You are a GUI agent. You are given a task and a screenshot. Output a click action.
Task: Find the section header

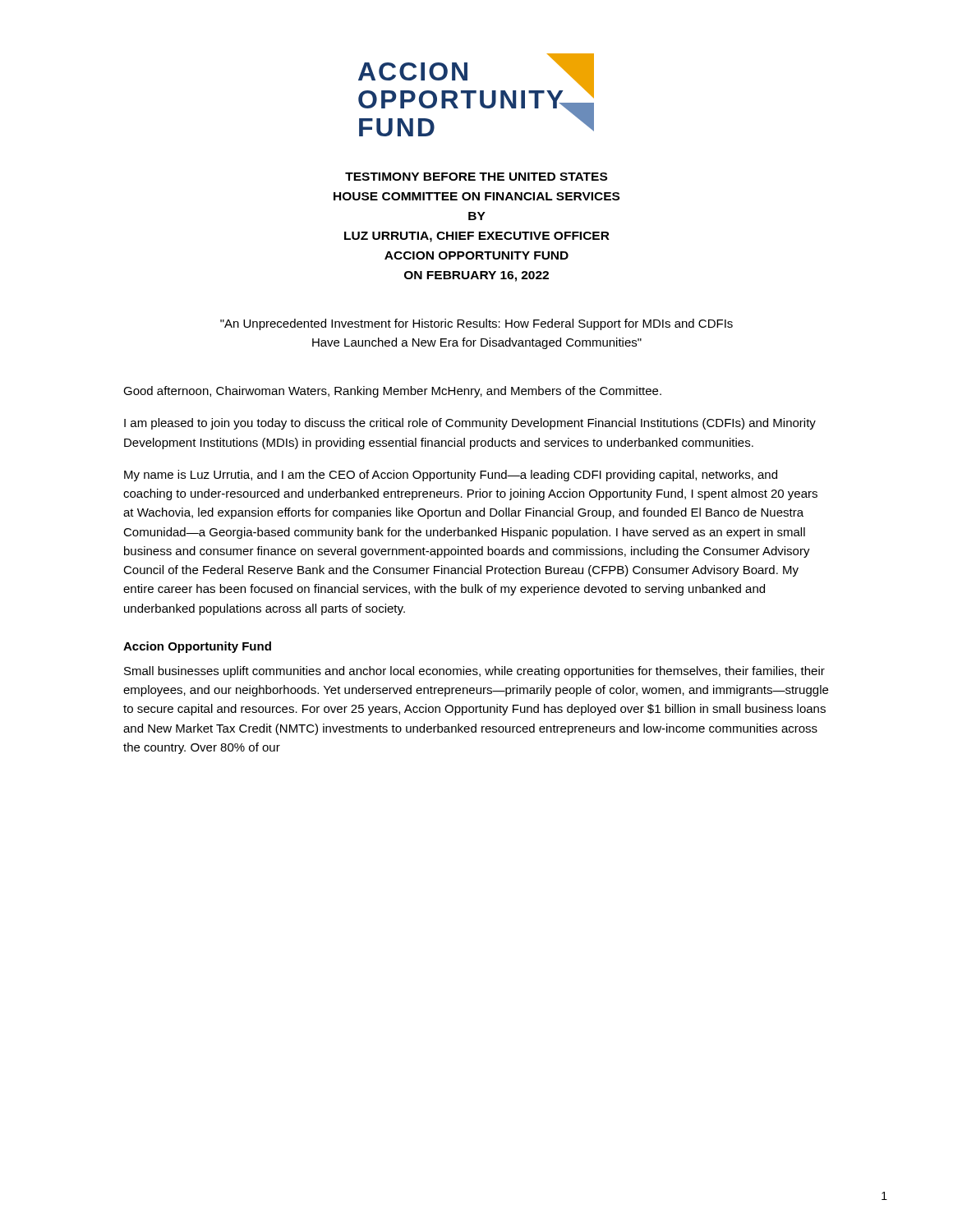click(x=198, y=646)
